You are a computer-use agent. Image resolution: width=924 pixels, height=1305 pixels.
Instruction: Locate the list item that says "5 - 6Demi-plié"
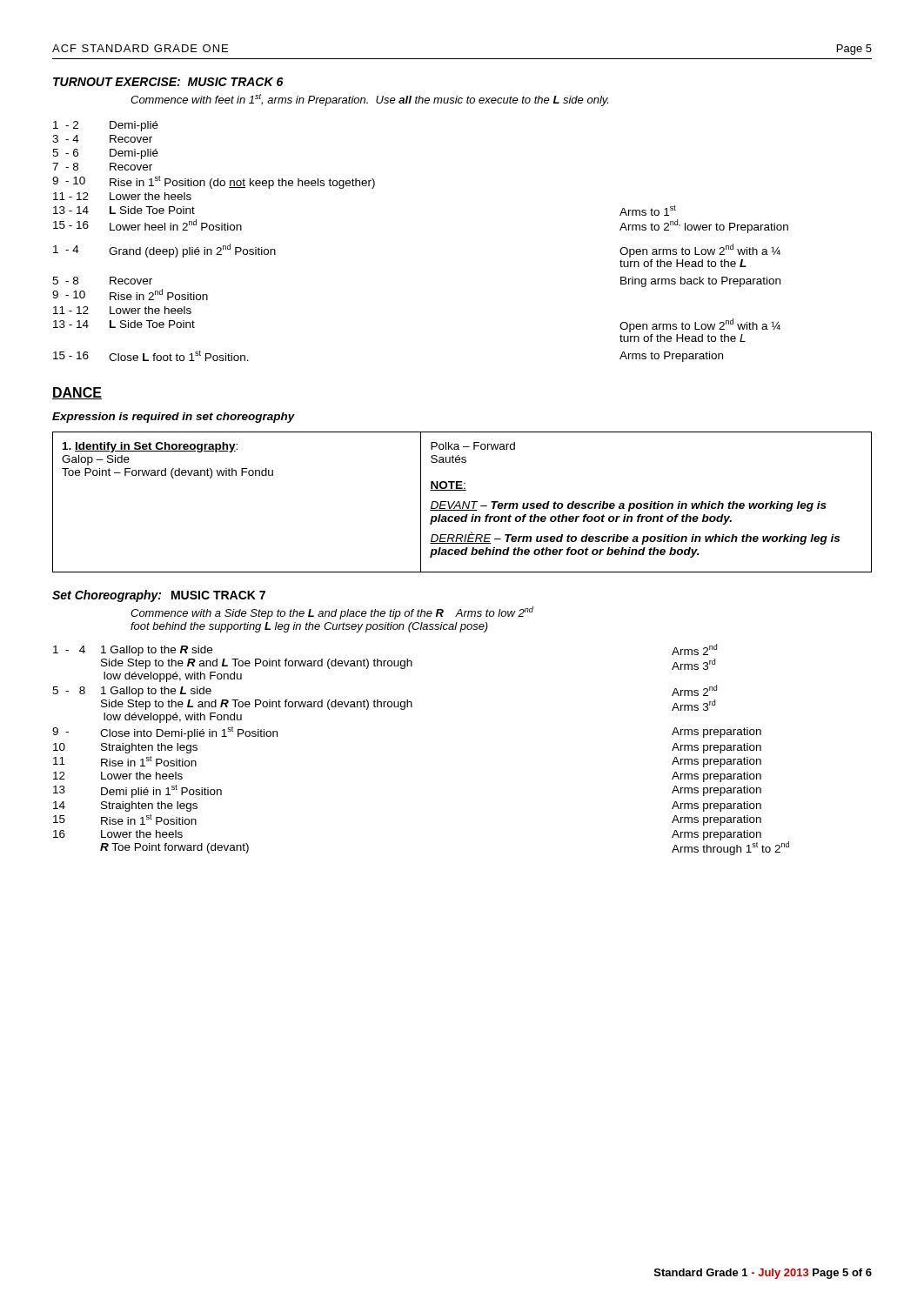(x=54, y=153)
